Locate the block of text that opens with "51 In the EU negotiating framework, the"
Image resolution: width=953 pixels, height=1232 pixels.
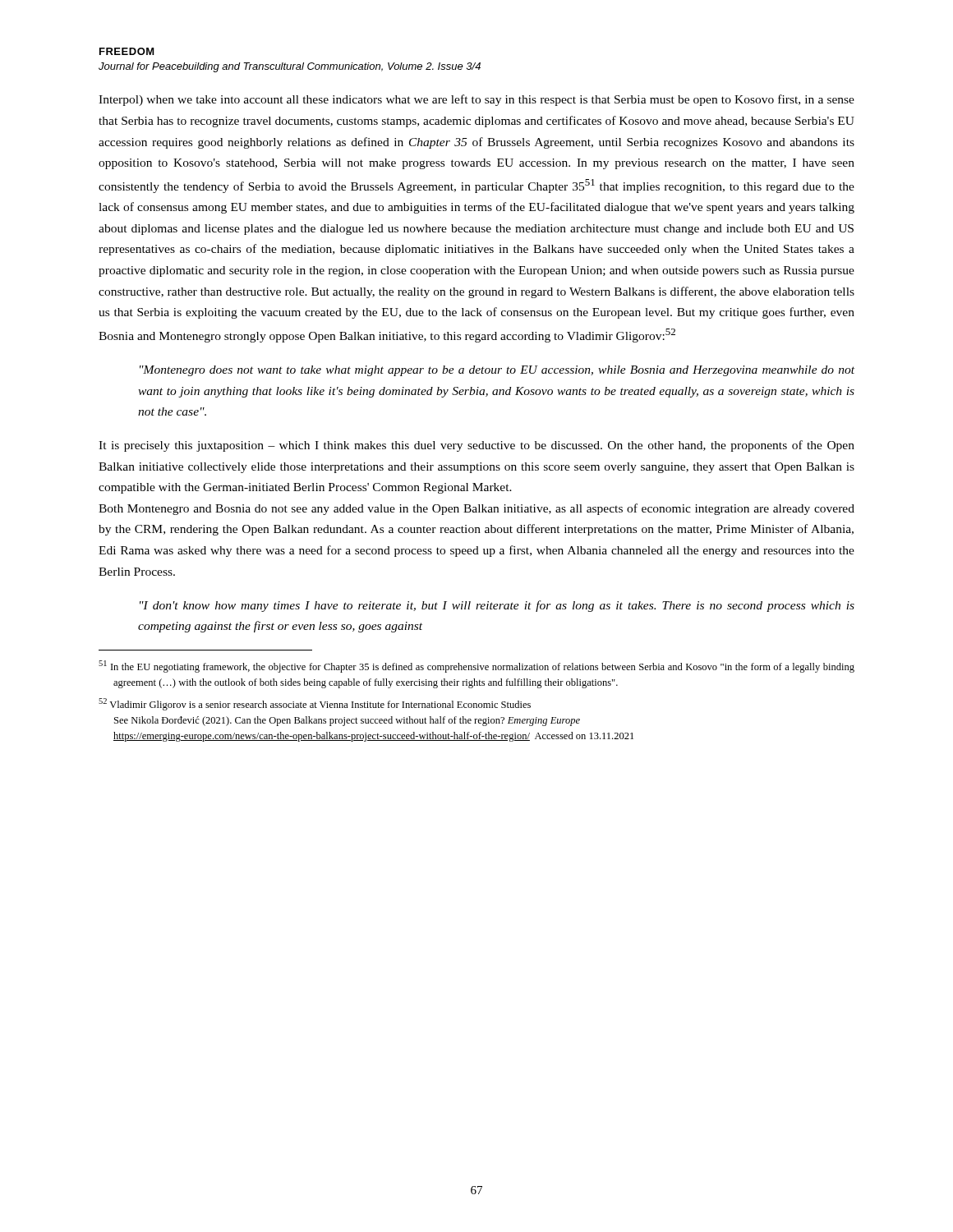(476, 673)
